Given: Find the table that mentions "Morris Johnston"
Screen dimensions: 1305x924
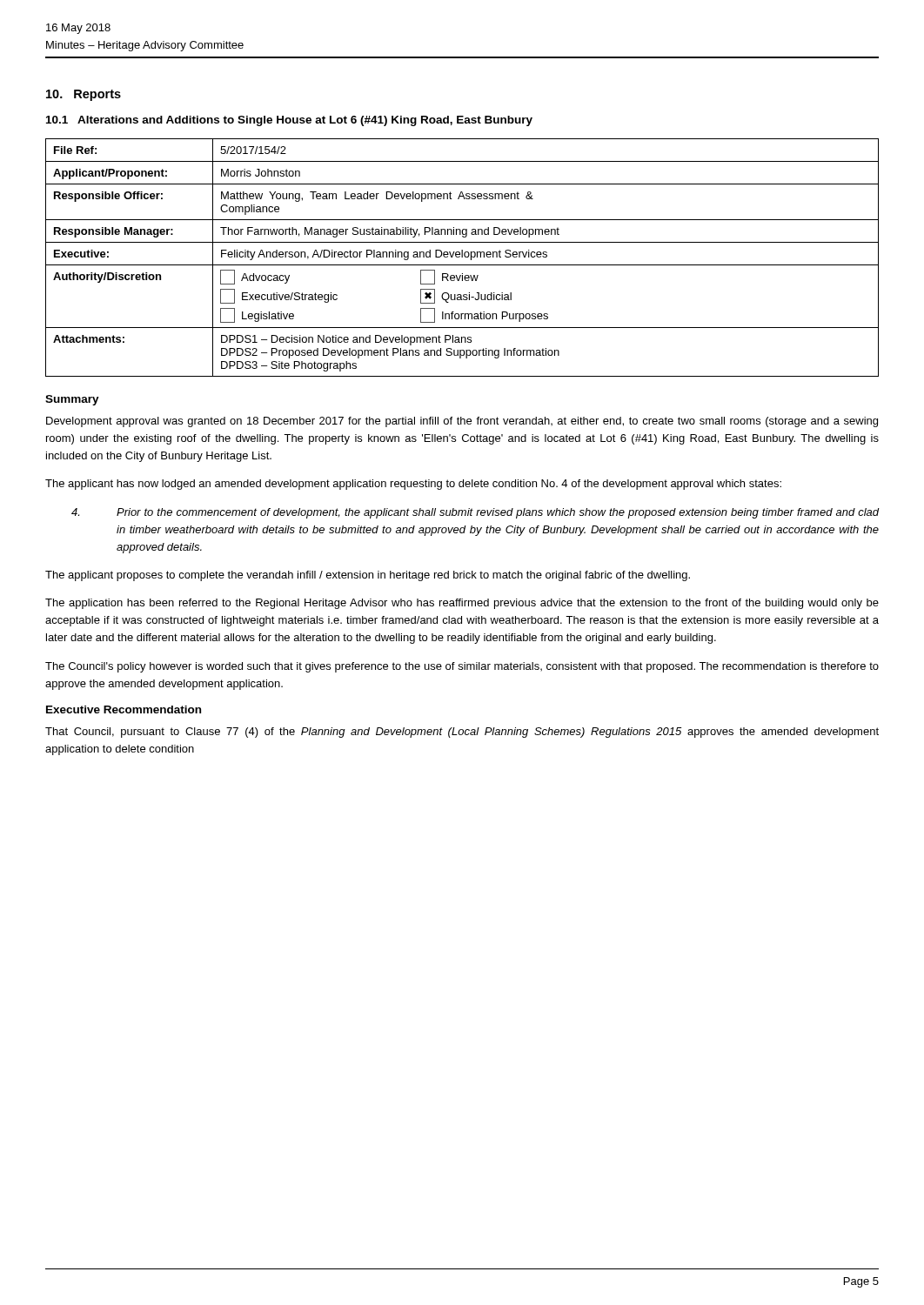Looking at the screenshot, I should (x=462, y=258).
